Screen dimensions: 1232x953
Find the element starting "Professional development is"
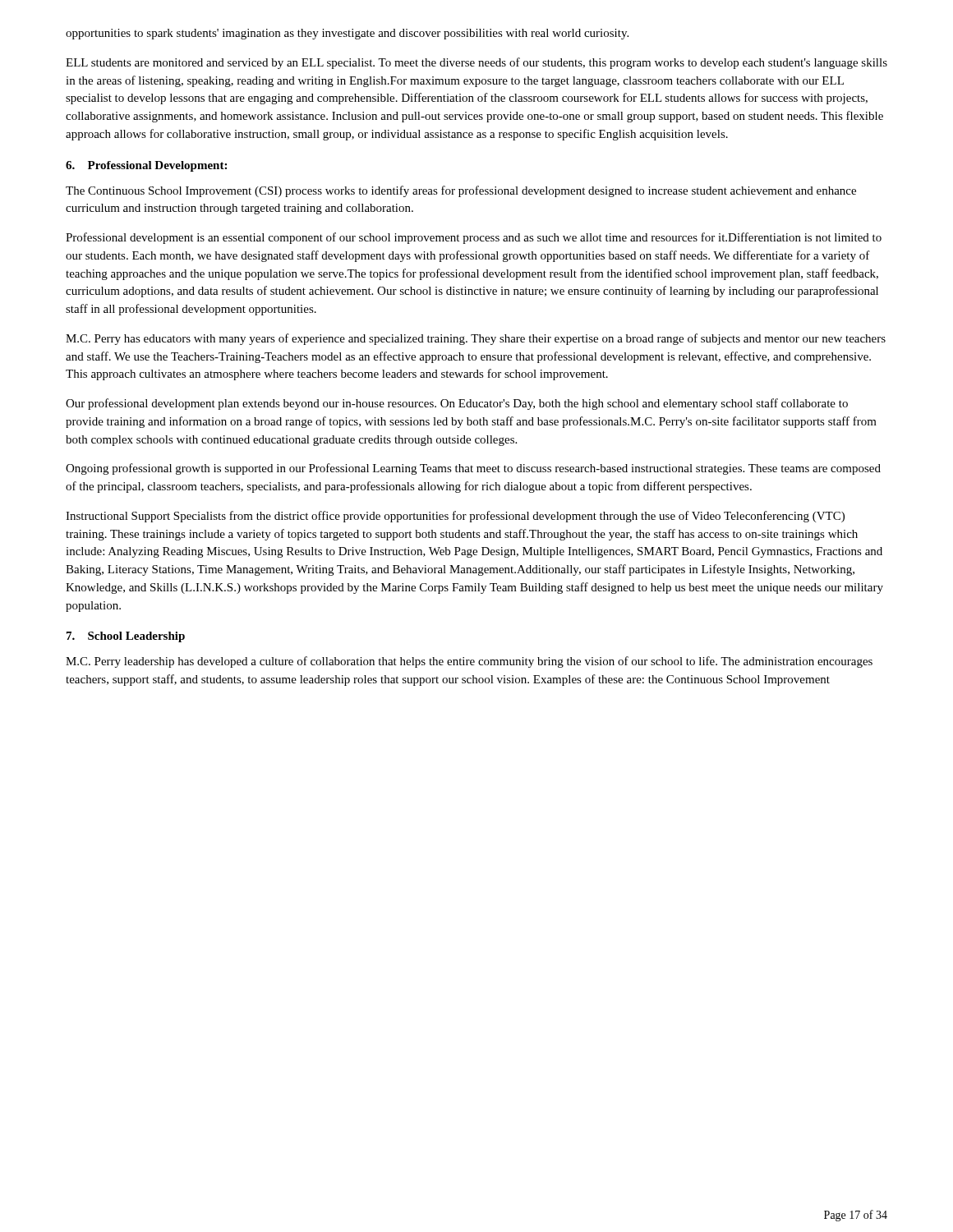click(476, 274)
